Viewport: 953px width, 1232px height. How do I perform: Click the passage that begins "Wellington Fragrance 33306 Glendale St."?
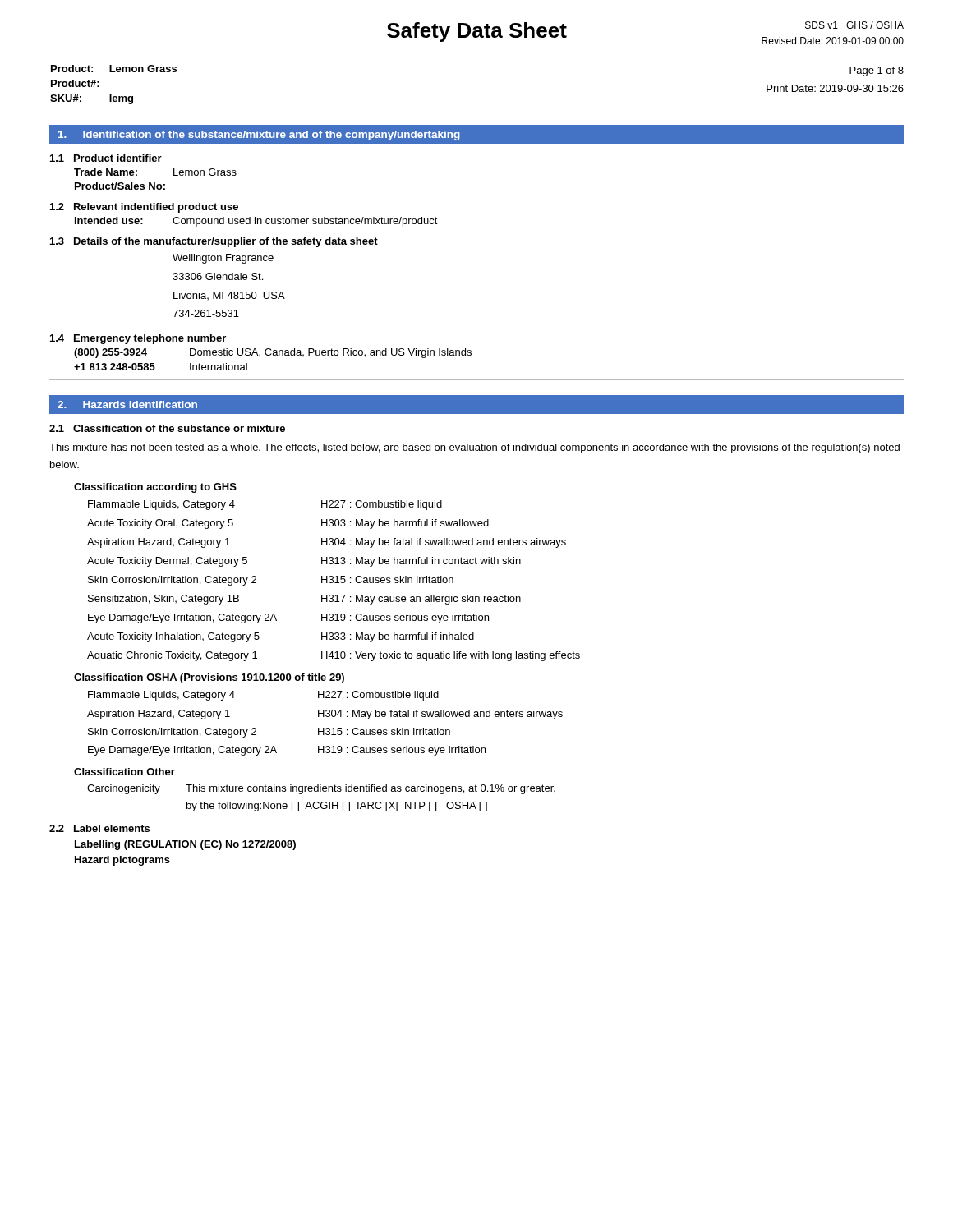coord(229,286)
